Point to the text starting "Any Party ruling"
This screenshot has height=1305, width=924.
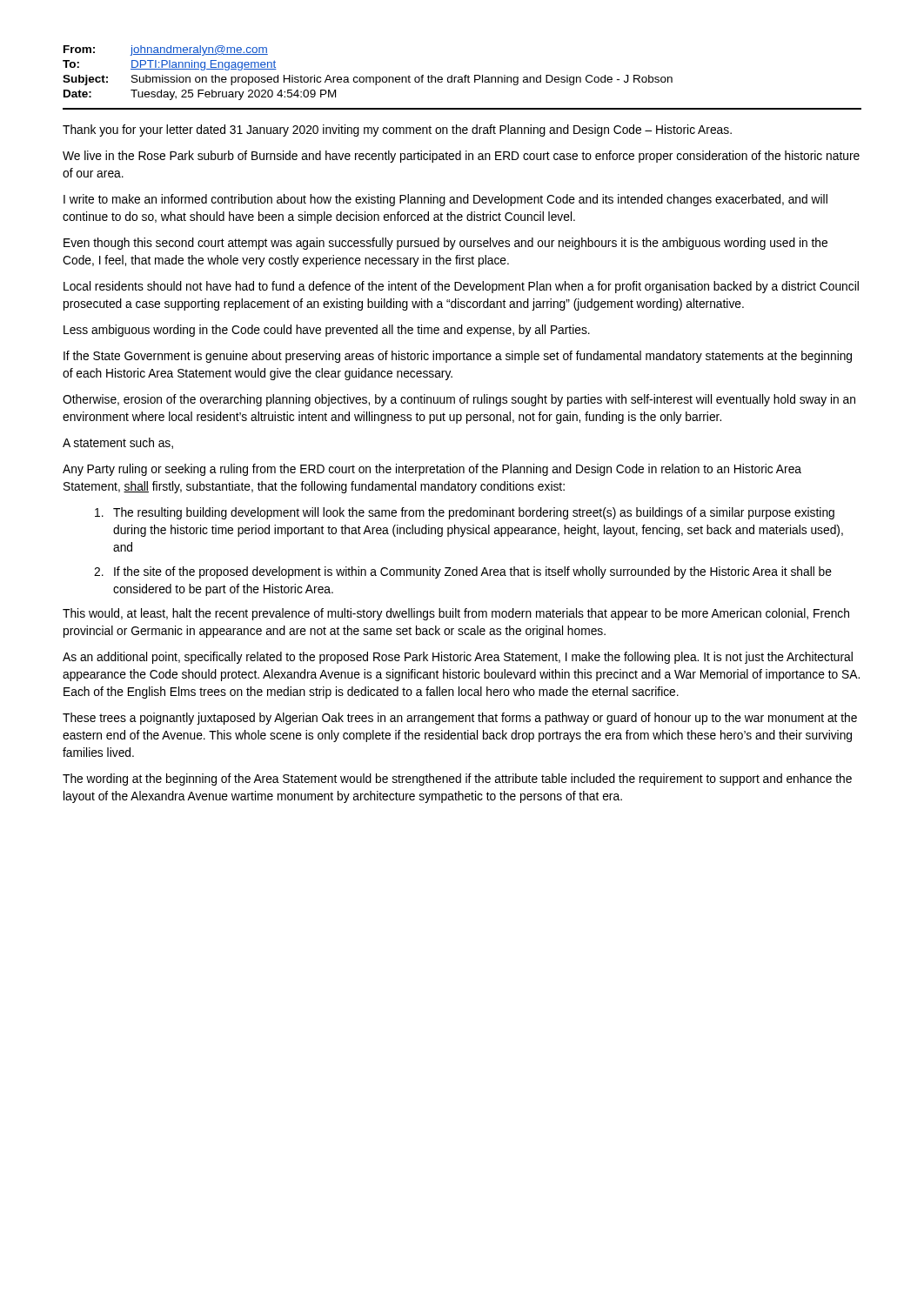point(432,478)
